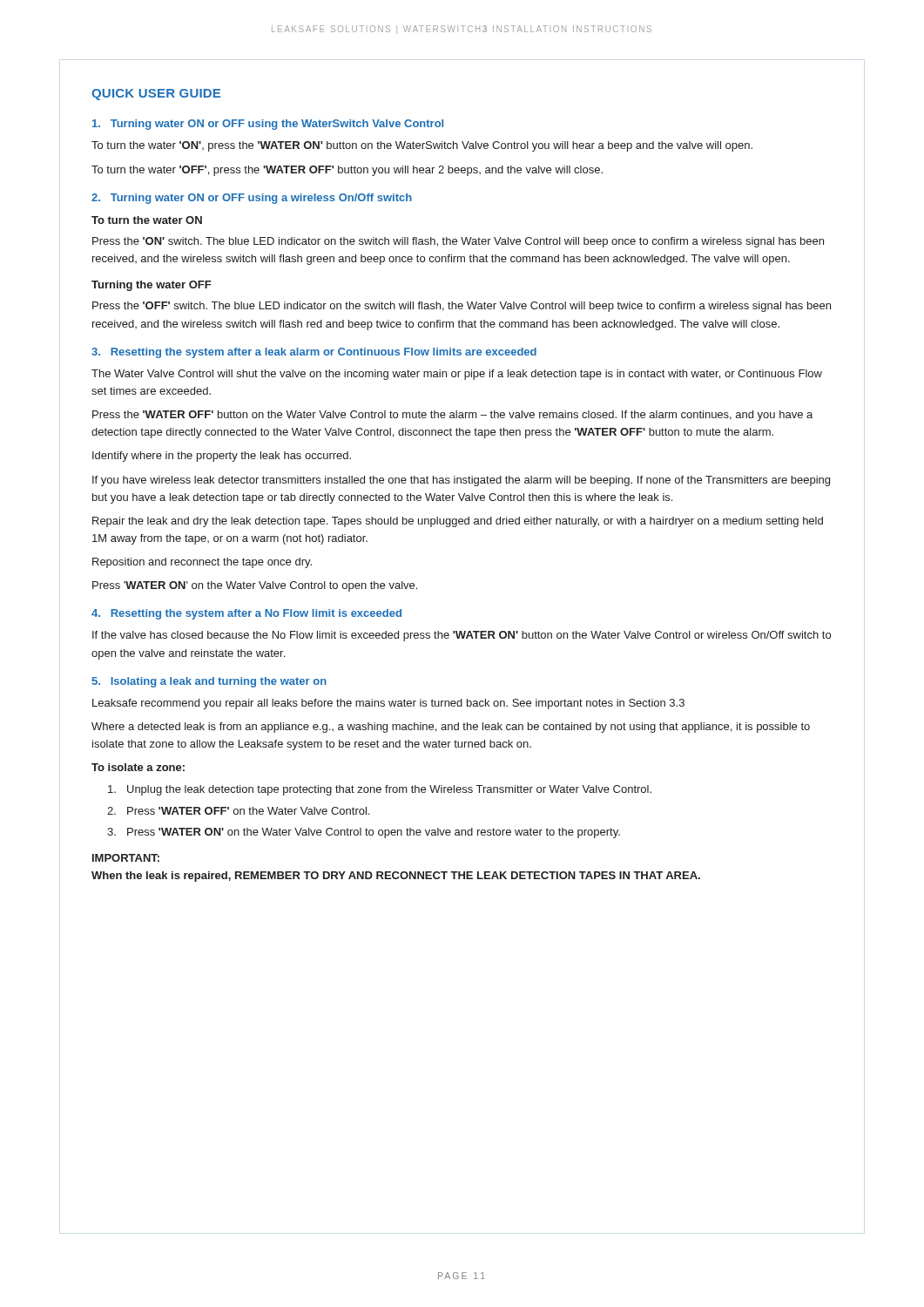Click the section header that begins "5. Isolating a leak and"
This screenshot has height=1307, width=924.
click(209, 681)
